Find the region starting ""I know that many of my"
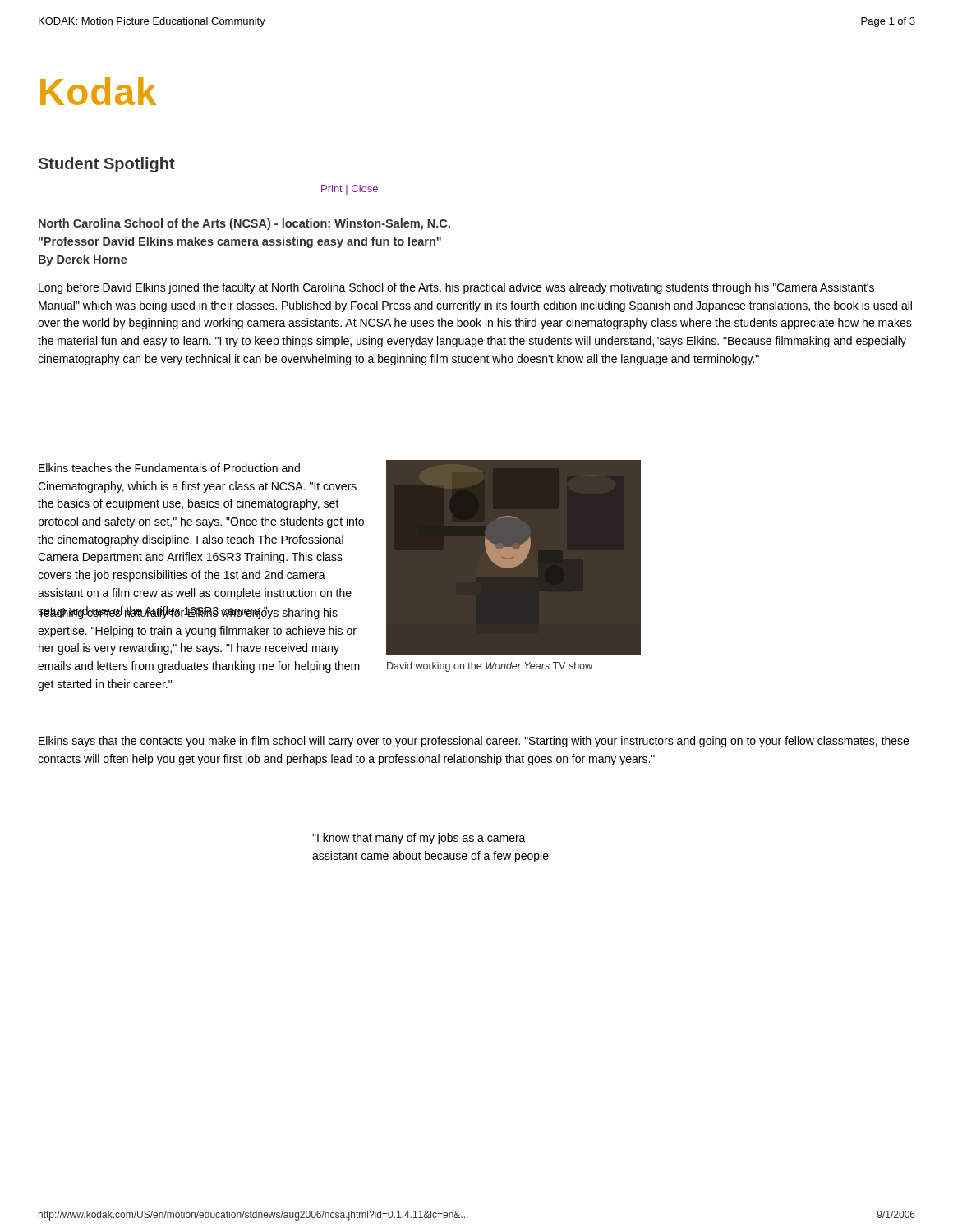 tap(430, 847)
